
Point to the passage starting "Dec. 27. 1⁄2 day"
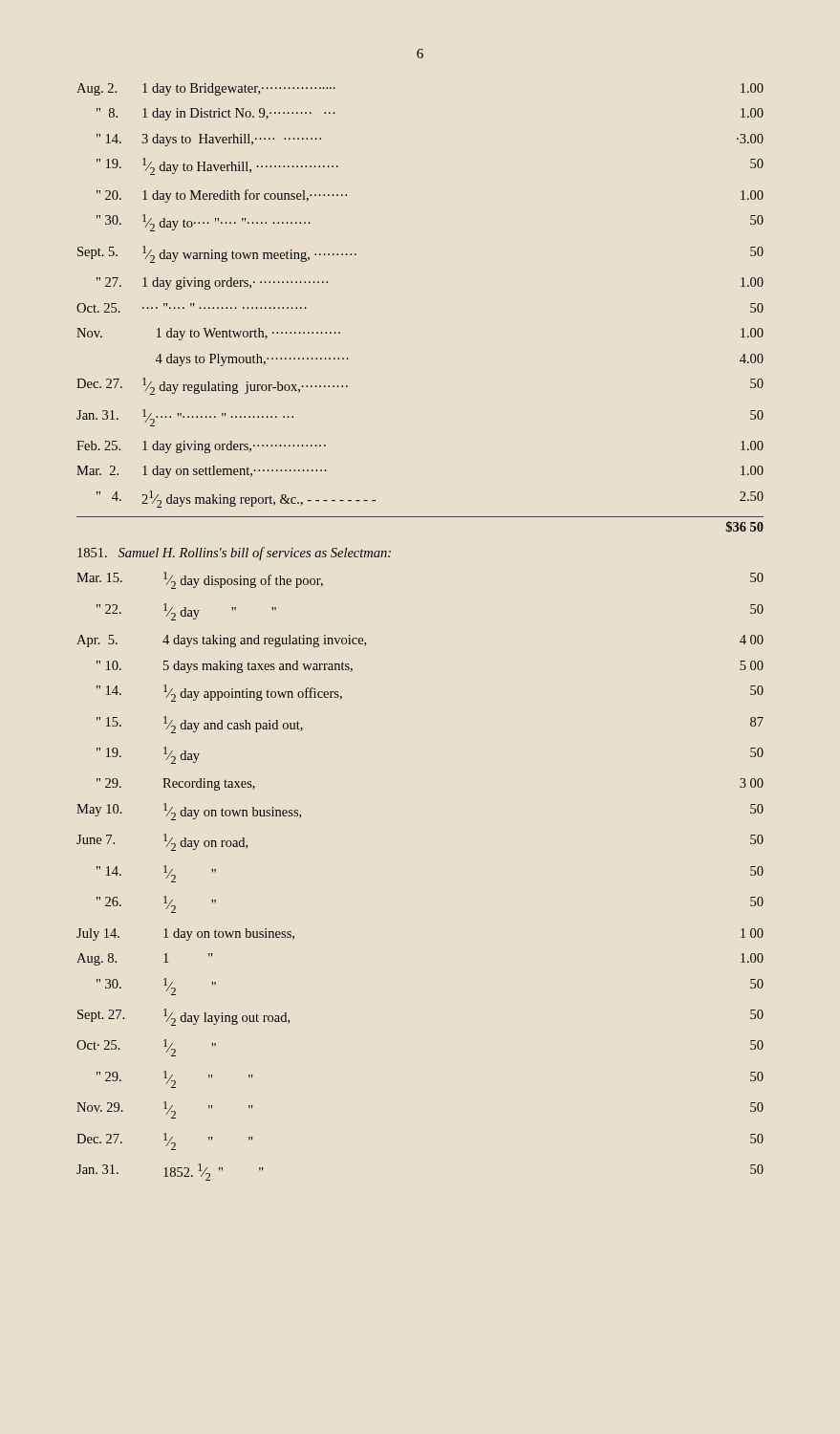108,386
